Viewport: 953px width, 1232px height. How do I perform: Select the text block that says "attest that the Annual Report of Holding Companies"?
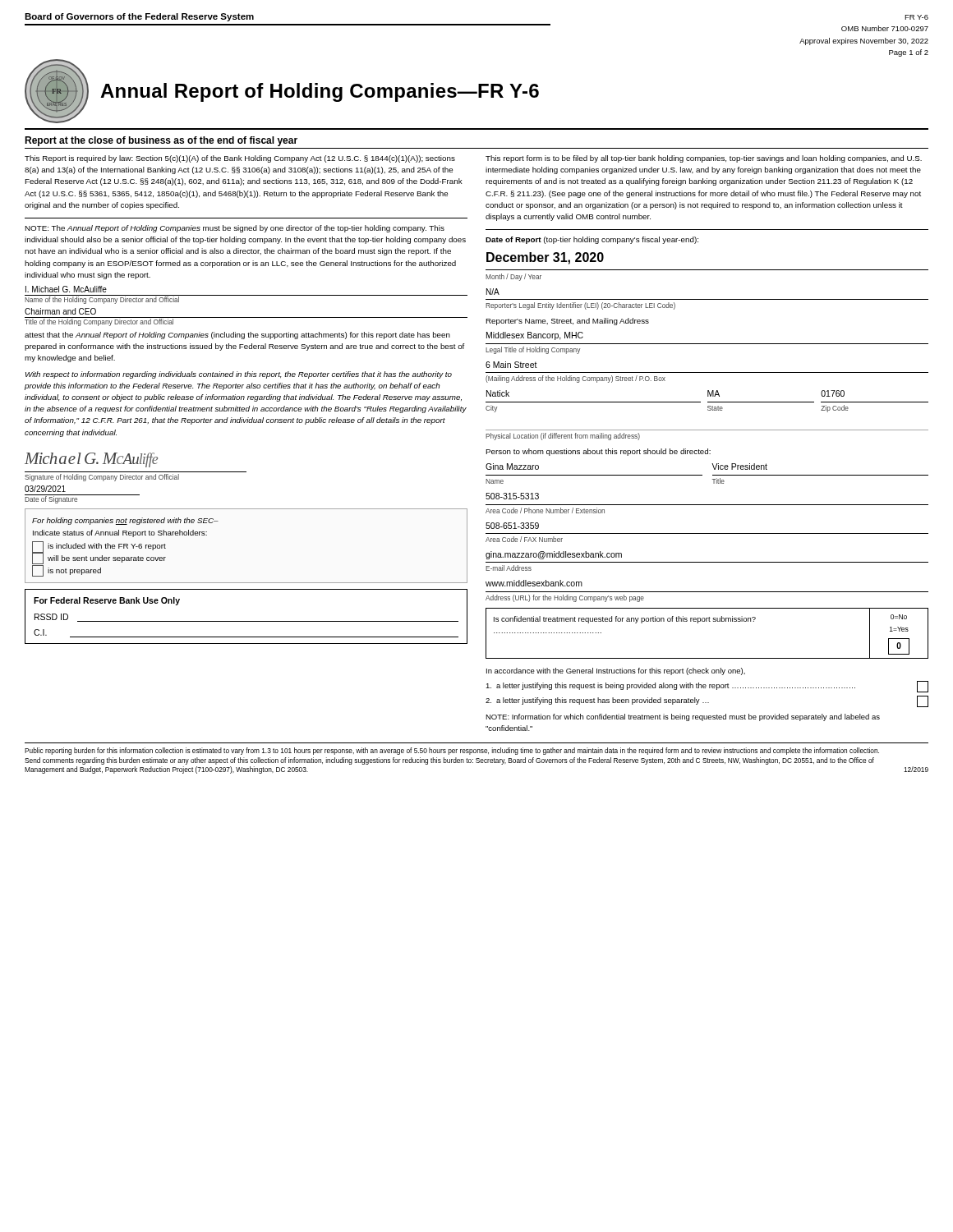tap(245, 346)
